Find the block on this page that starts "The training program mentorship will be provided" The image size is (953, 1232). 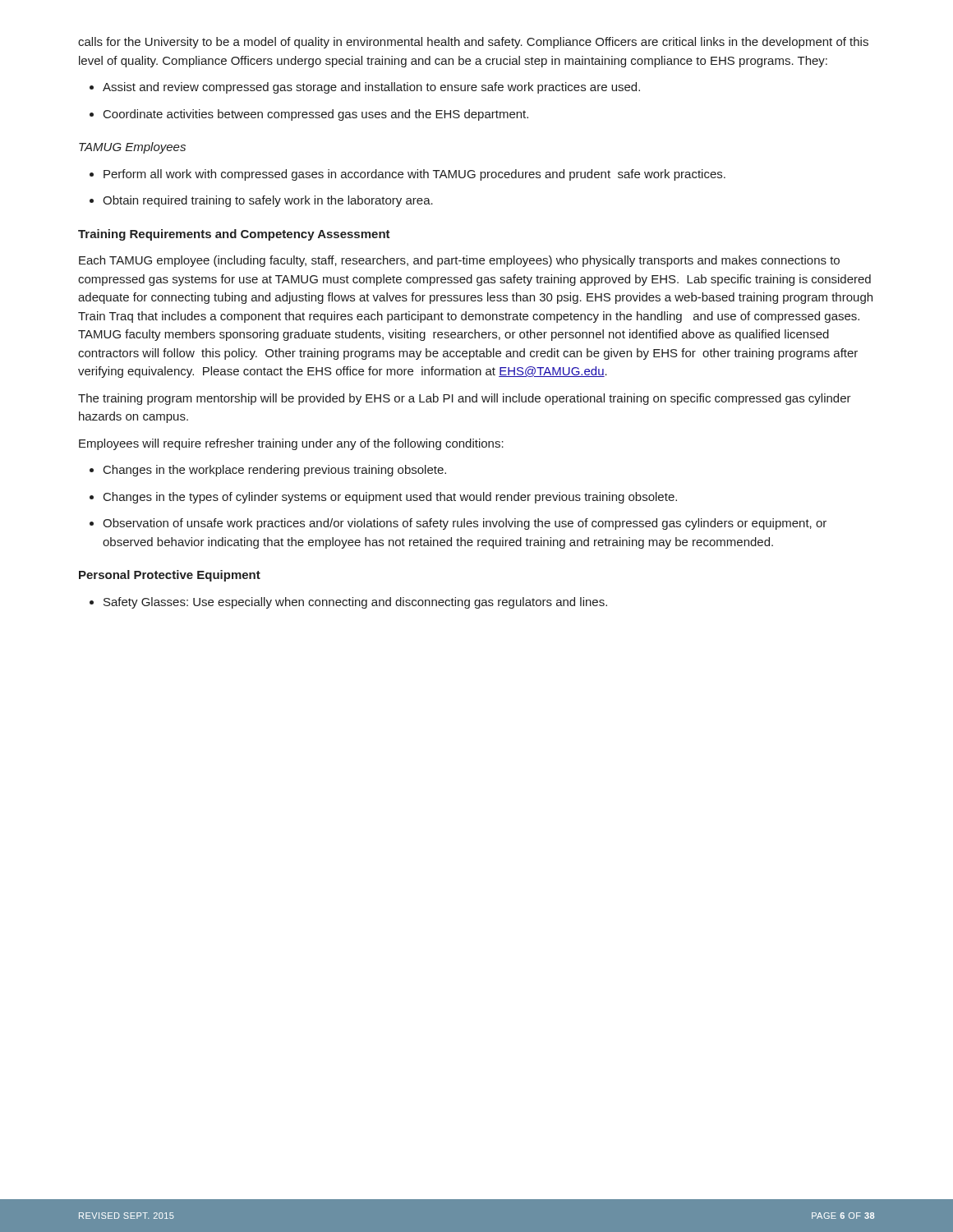pyautogui.click(x=476, y=407)
